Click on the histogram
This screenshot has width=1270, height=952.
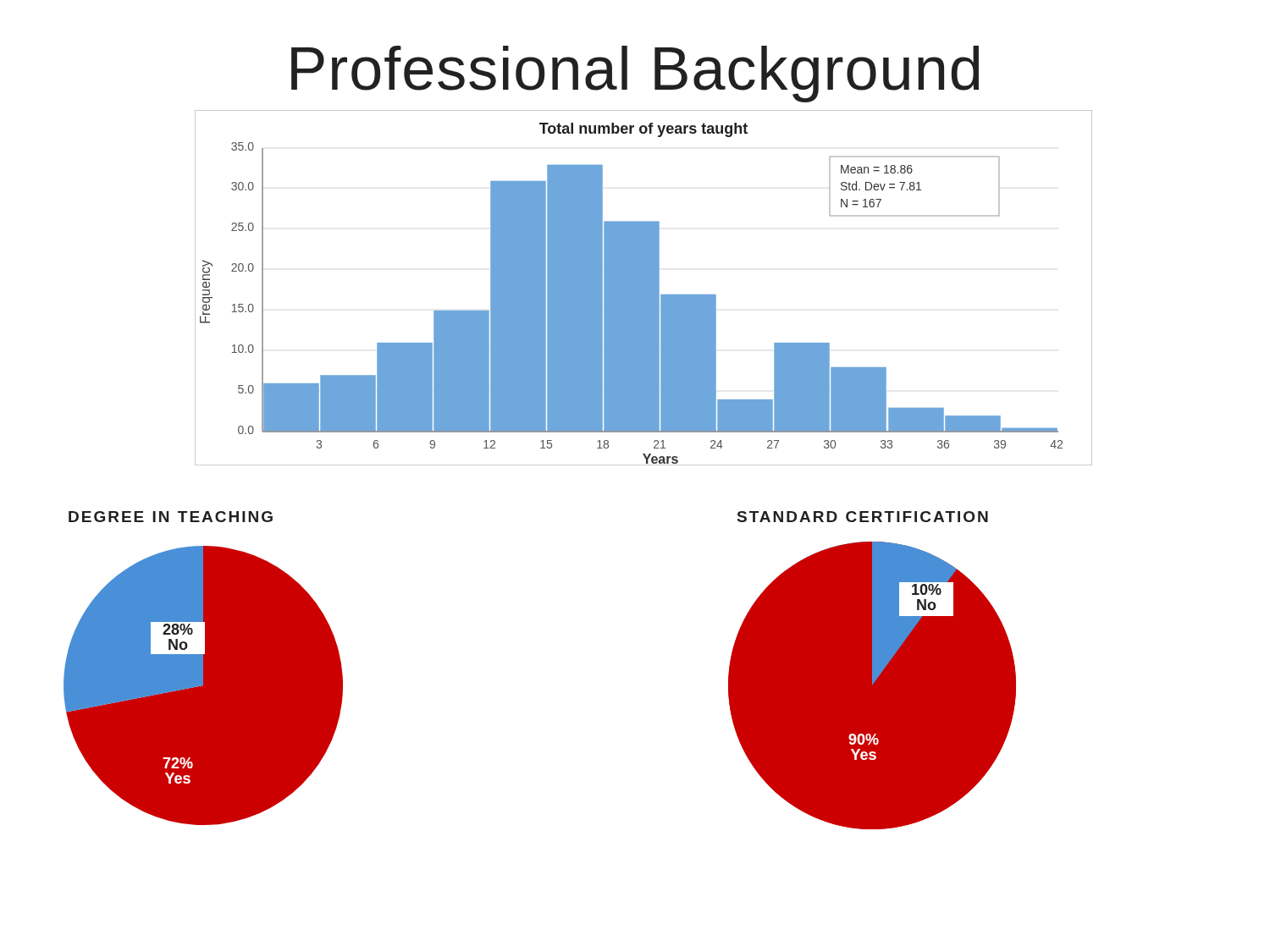coord(643,288)
